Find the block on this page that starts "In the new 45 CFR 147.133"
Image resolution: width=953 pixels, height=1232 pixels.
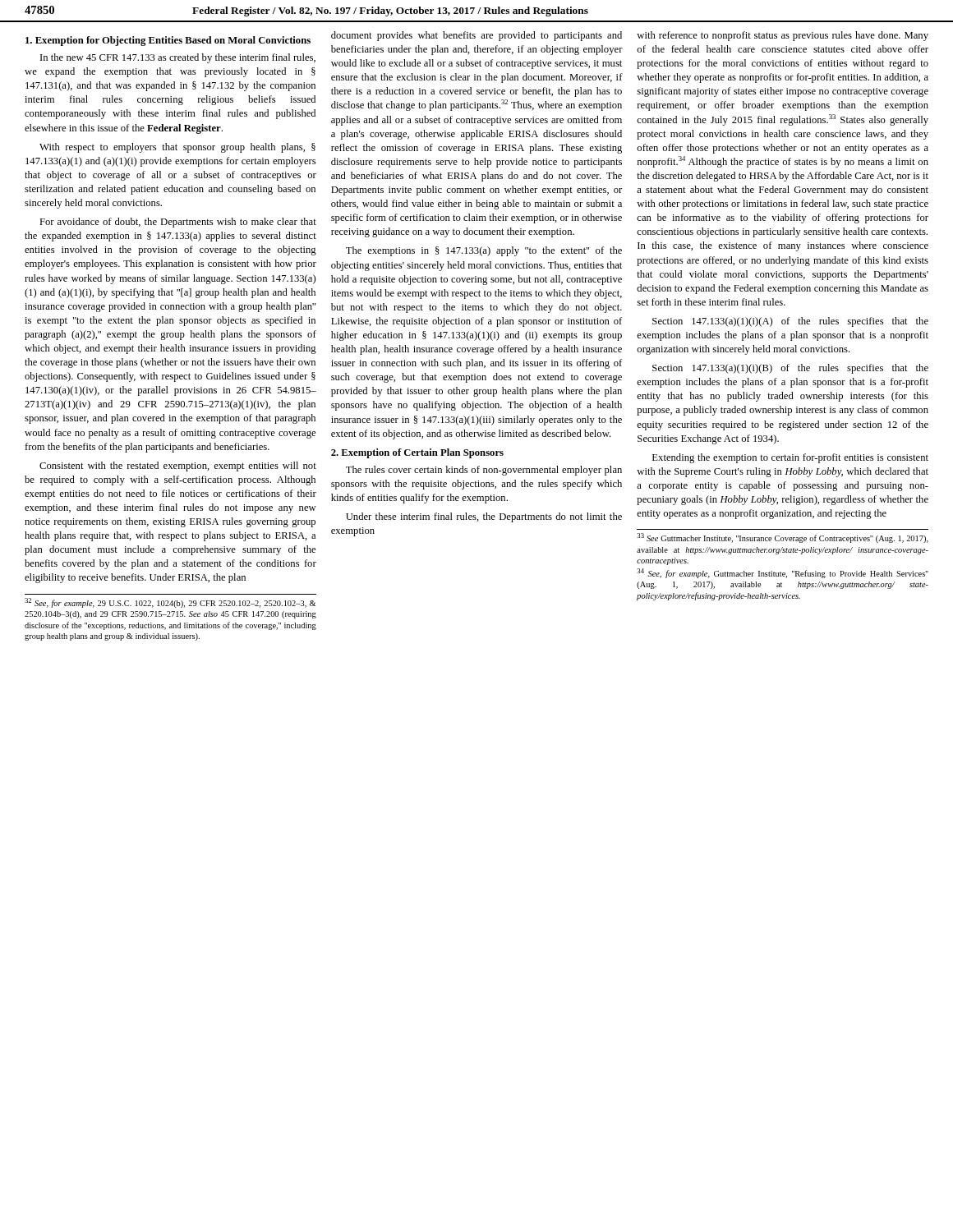click(170, 318)
